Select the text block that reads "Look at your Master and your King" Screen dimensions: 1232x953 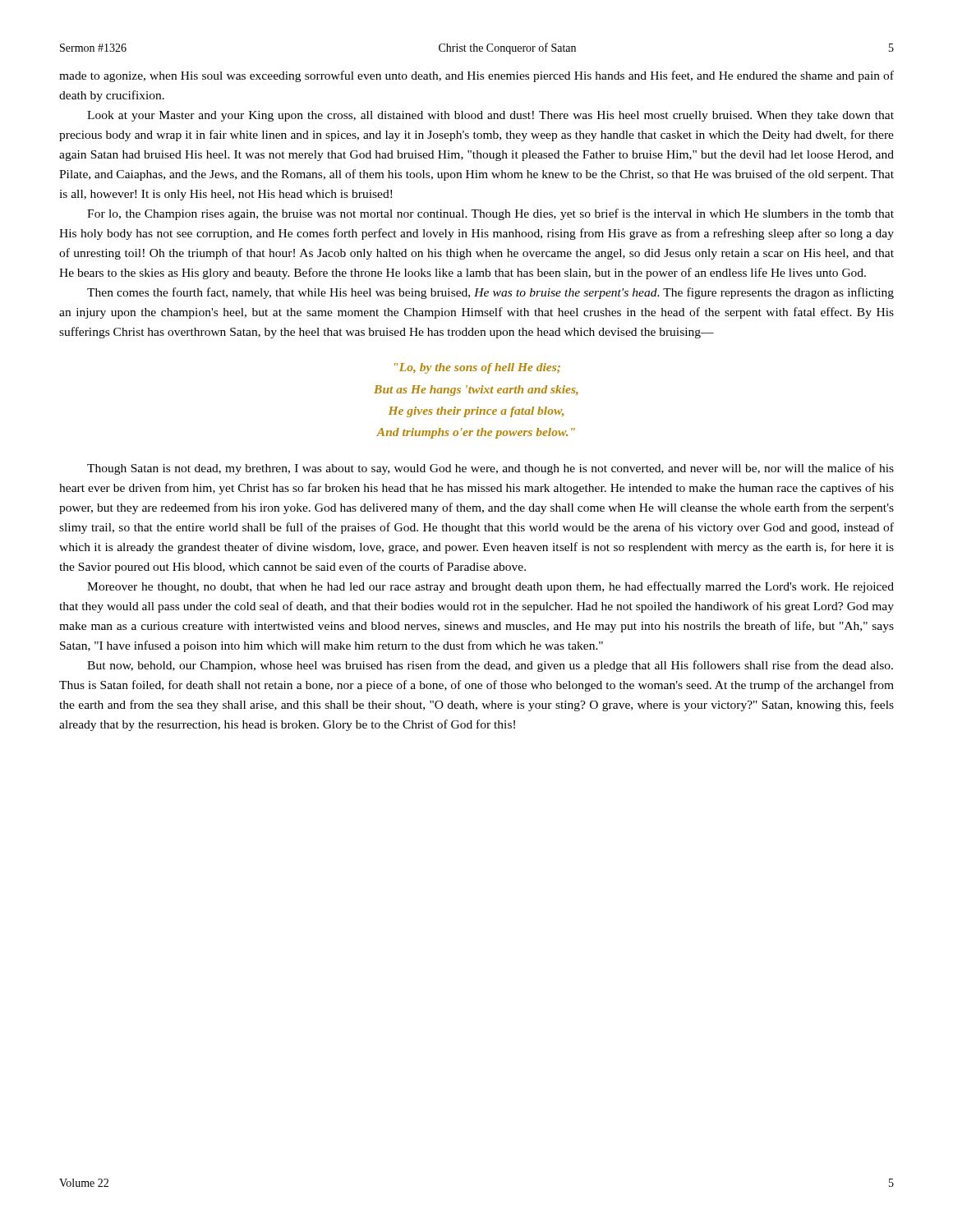pos(476,154)
